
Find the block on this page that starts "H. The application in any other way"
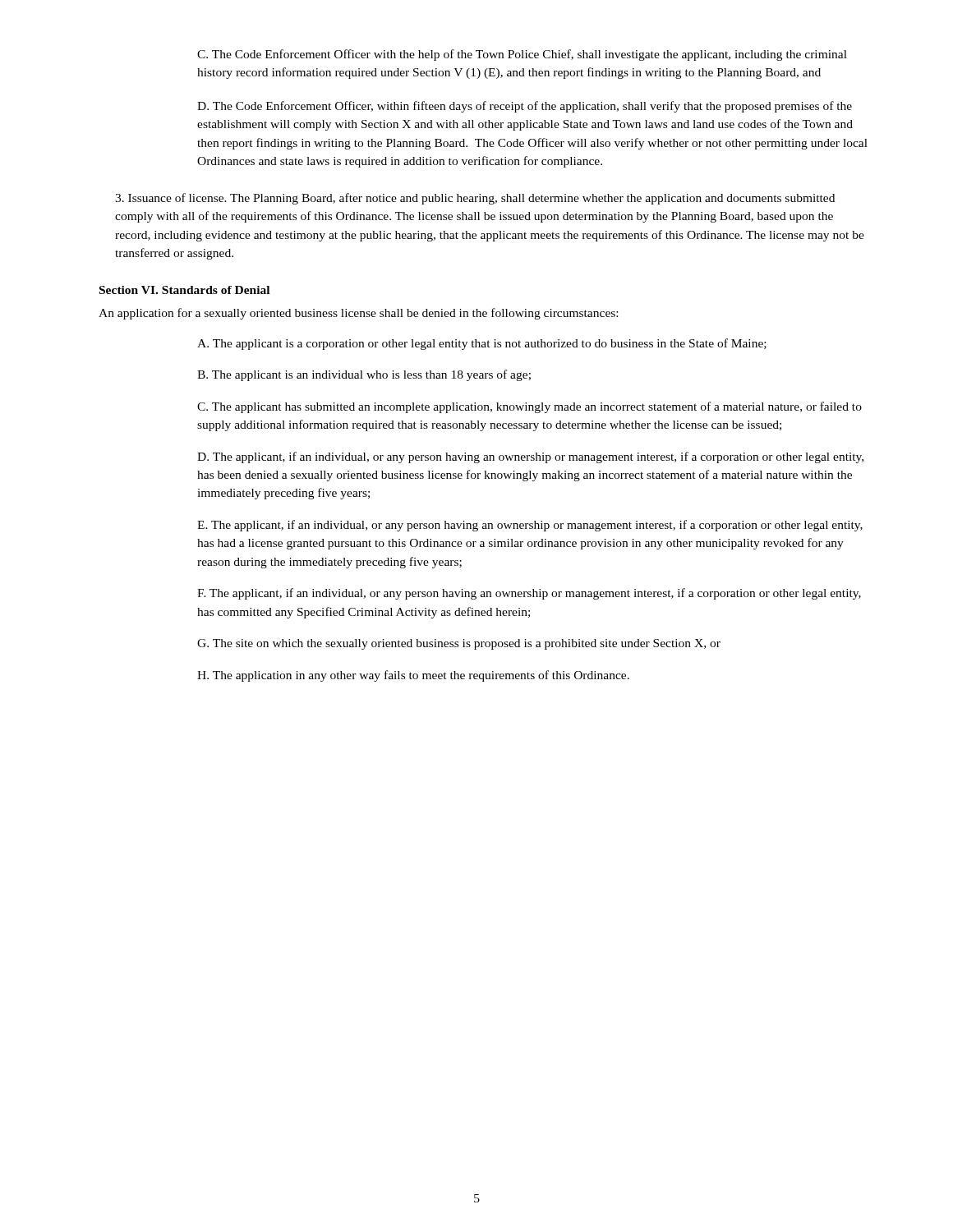(413, 674)
